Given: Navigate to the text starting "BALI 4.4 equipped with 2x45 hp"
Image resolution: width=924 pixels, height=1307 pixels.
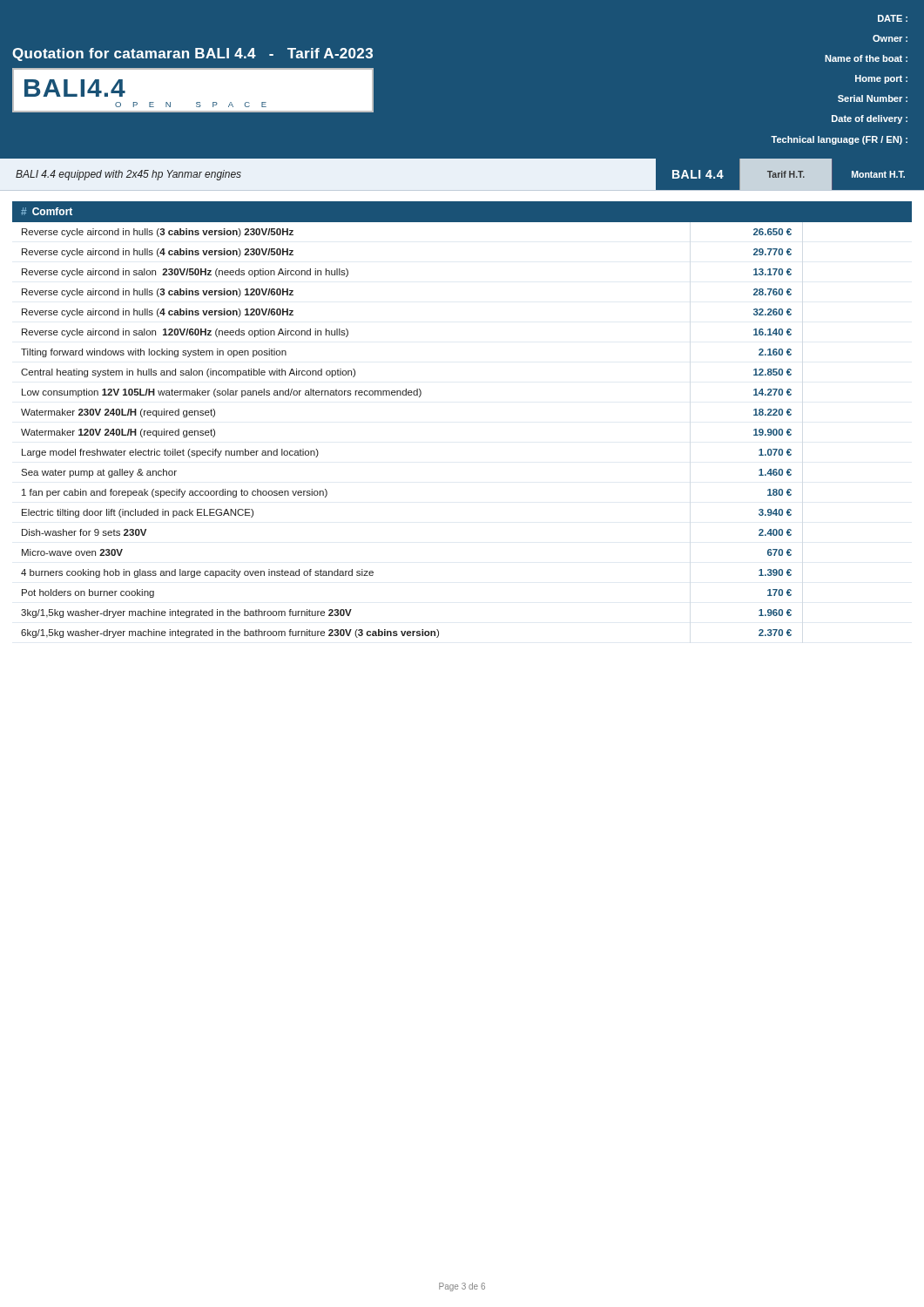Looking at the screenshot, I should pyautogui.click(x=128, y=174).
